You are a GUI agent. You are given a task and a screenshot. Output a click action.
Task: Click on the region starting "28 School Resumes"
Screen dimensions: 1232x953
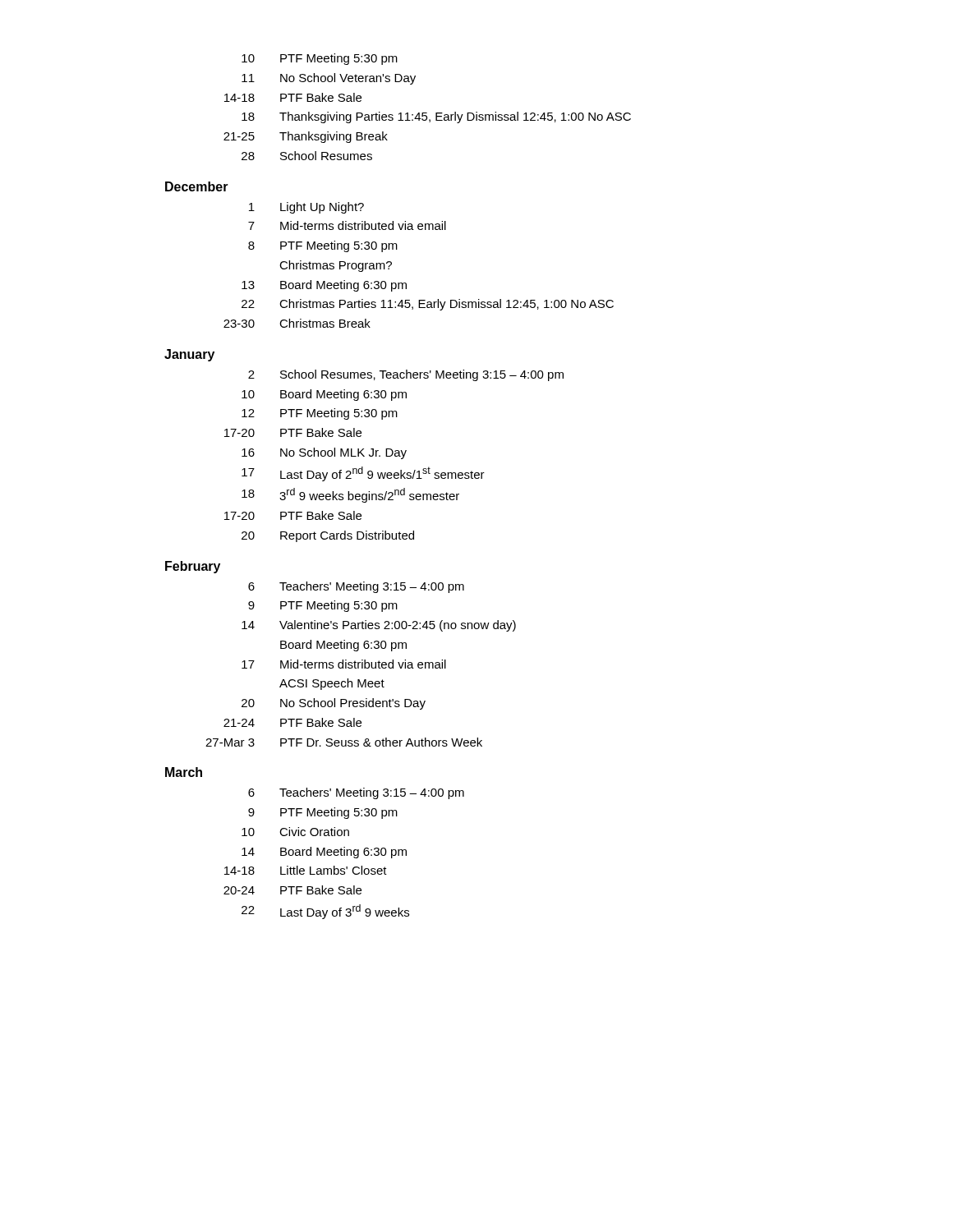[307, 156]
